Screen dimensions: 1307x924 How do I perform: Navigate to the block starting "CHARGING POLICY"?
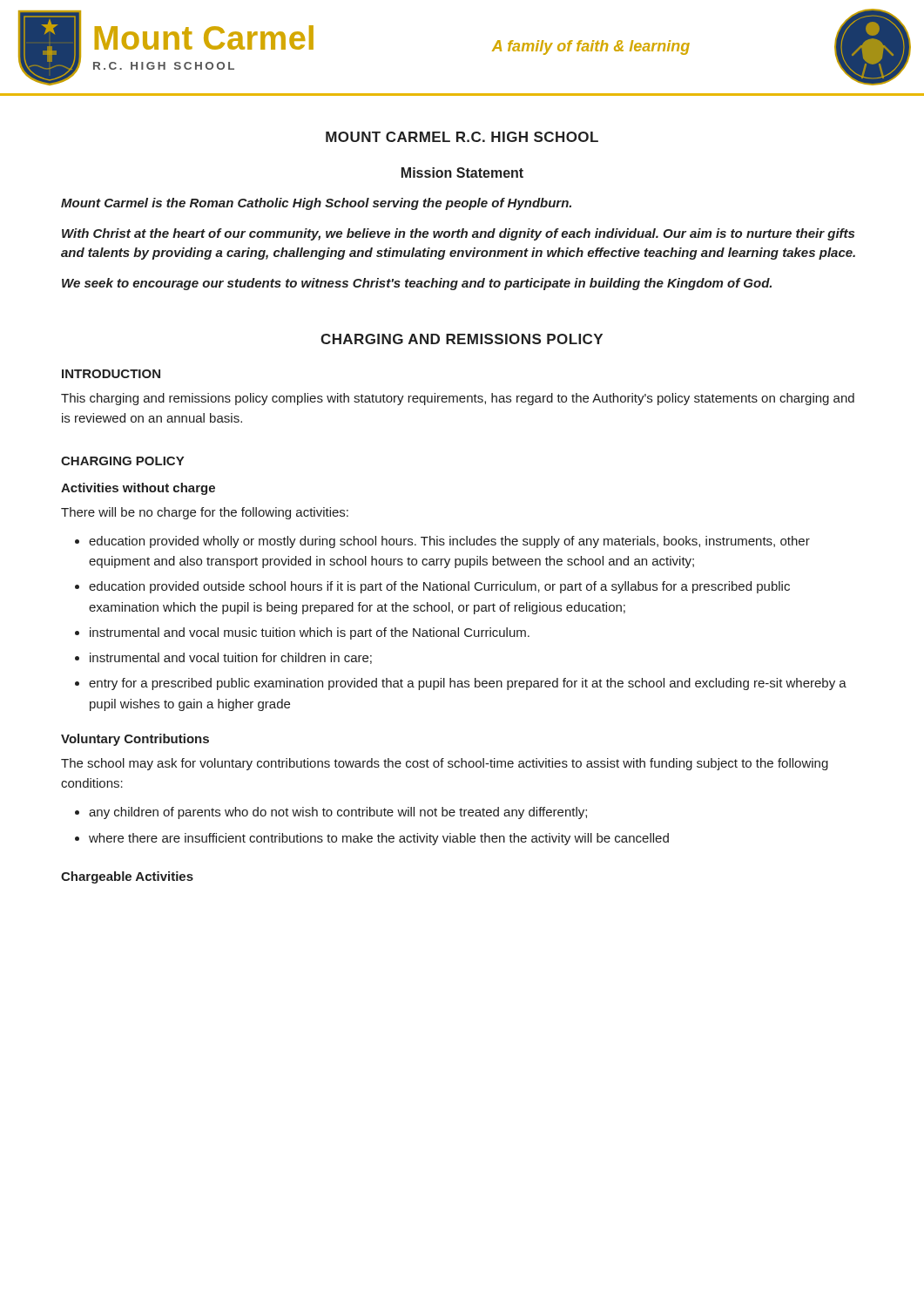point(123,460)
